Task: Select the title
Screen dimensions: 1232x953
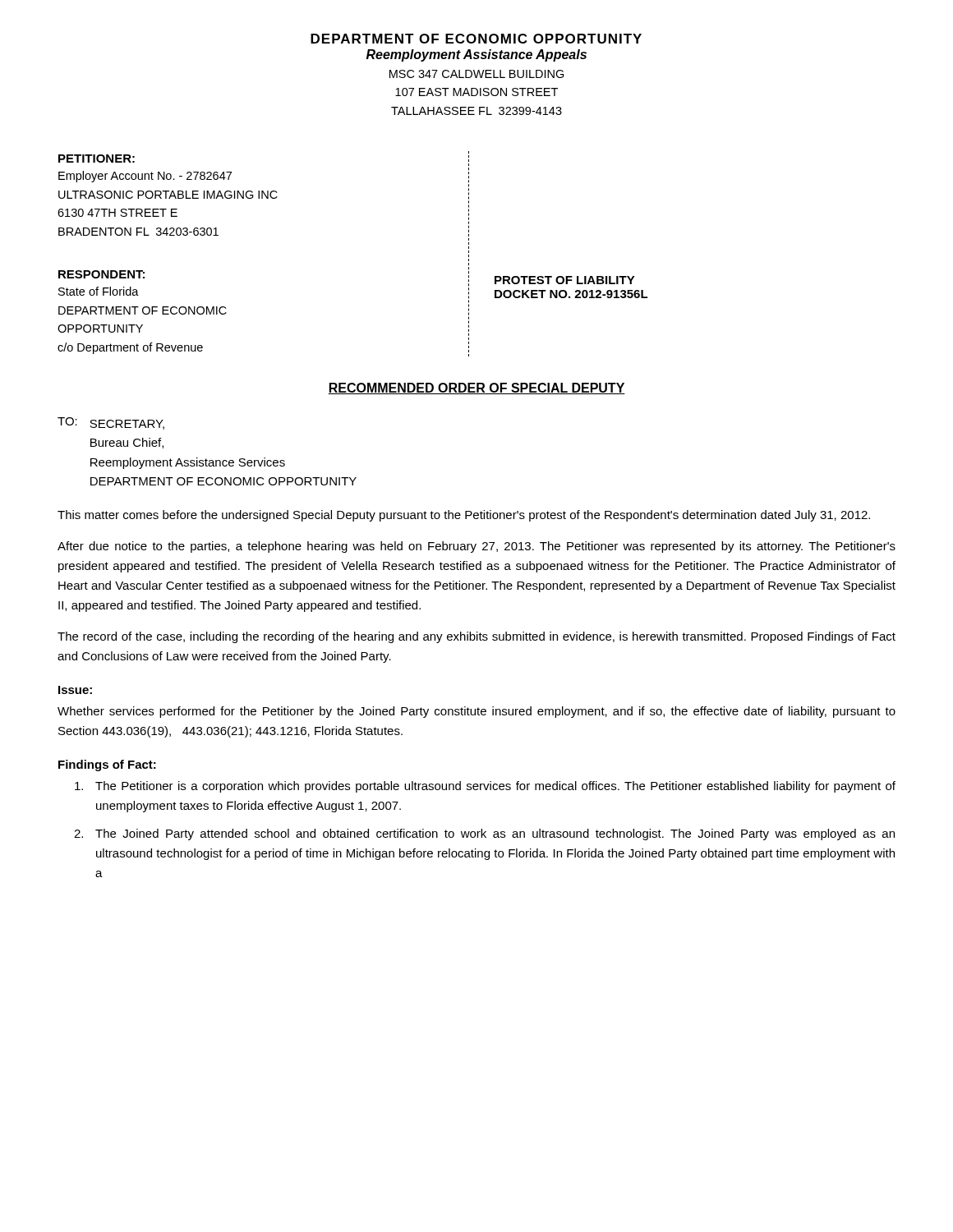Action: (476, 76)
